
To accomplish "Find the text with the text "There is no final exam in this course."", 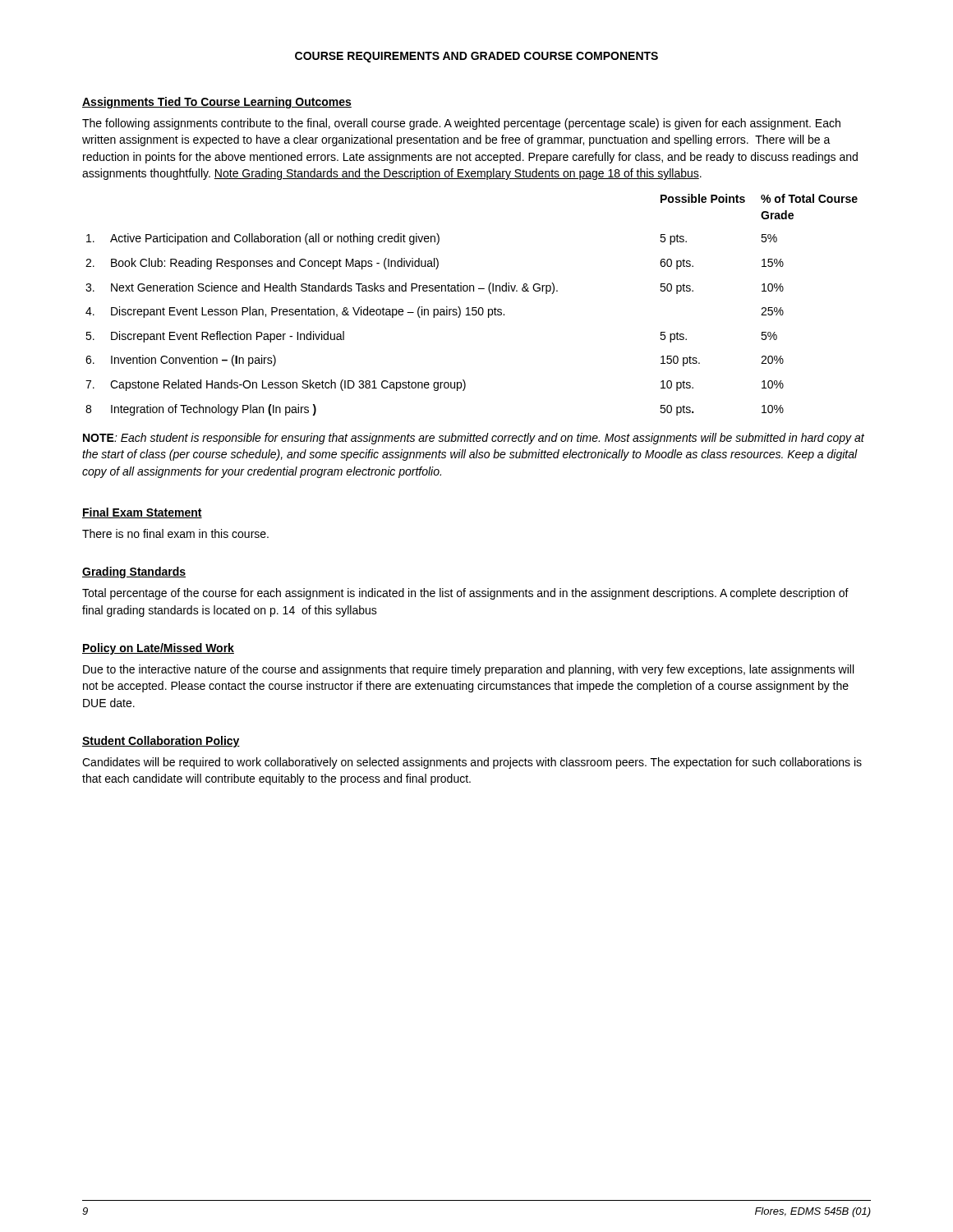I will 176,534.
